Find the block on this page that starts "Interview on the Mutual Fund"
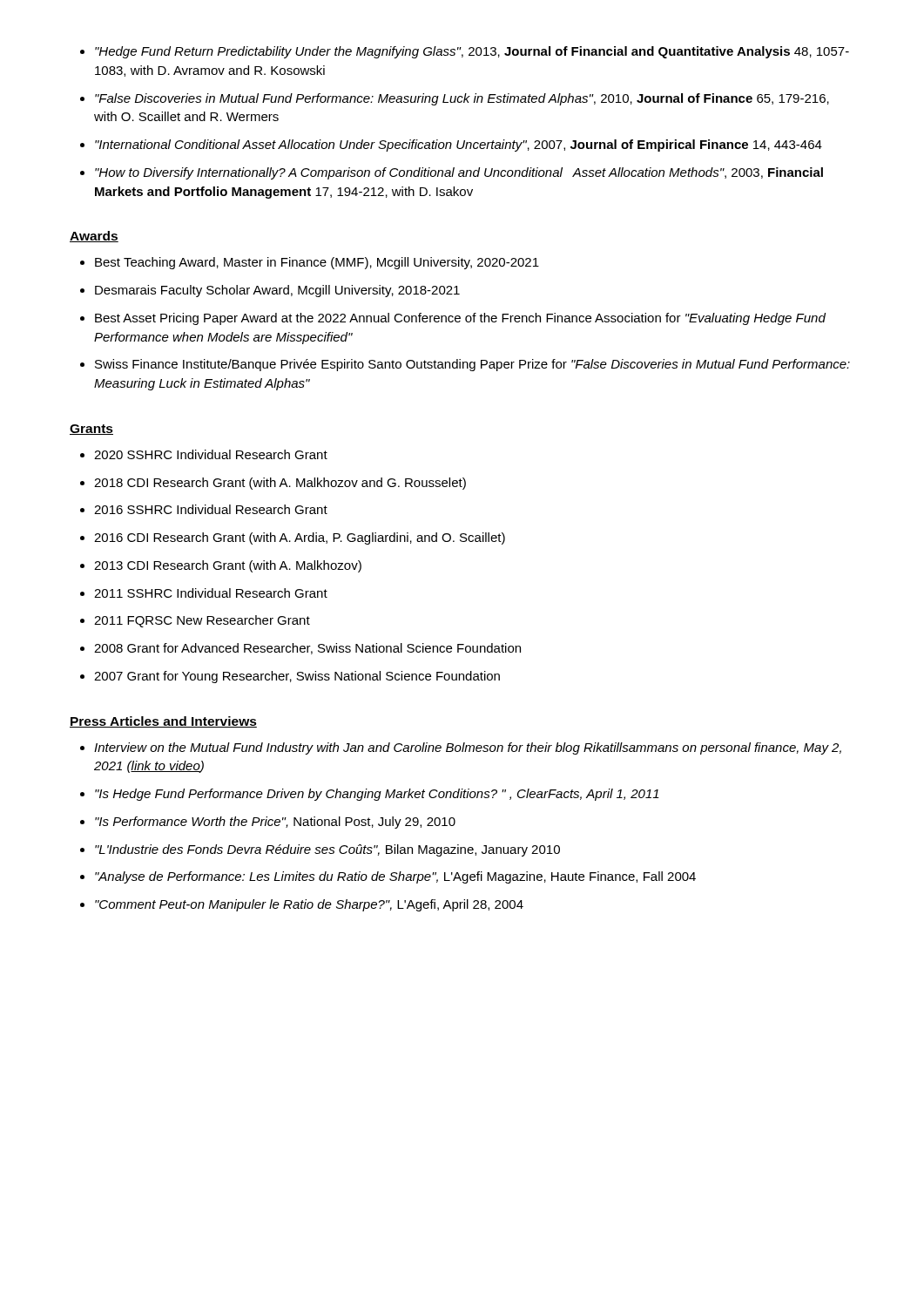This screenshot has width=924, height=1307. 474,756
